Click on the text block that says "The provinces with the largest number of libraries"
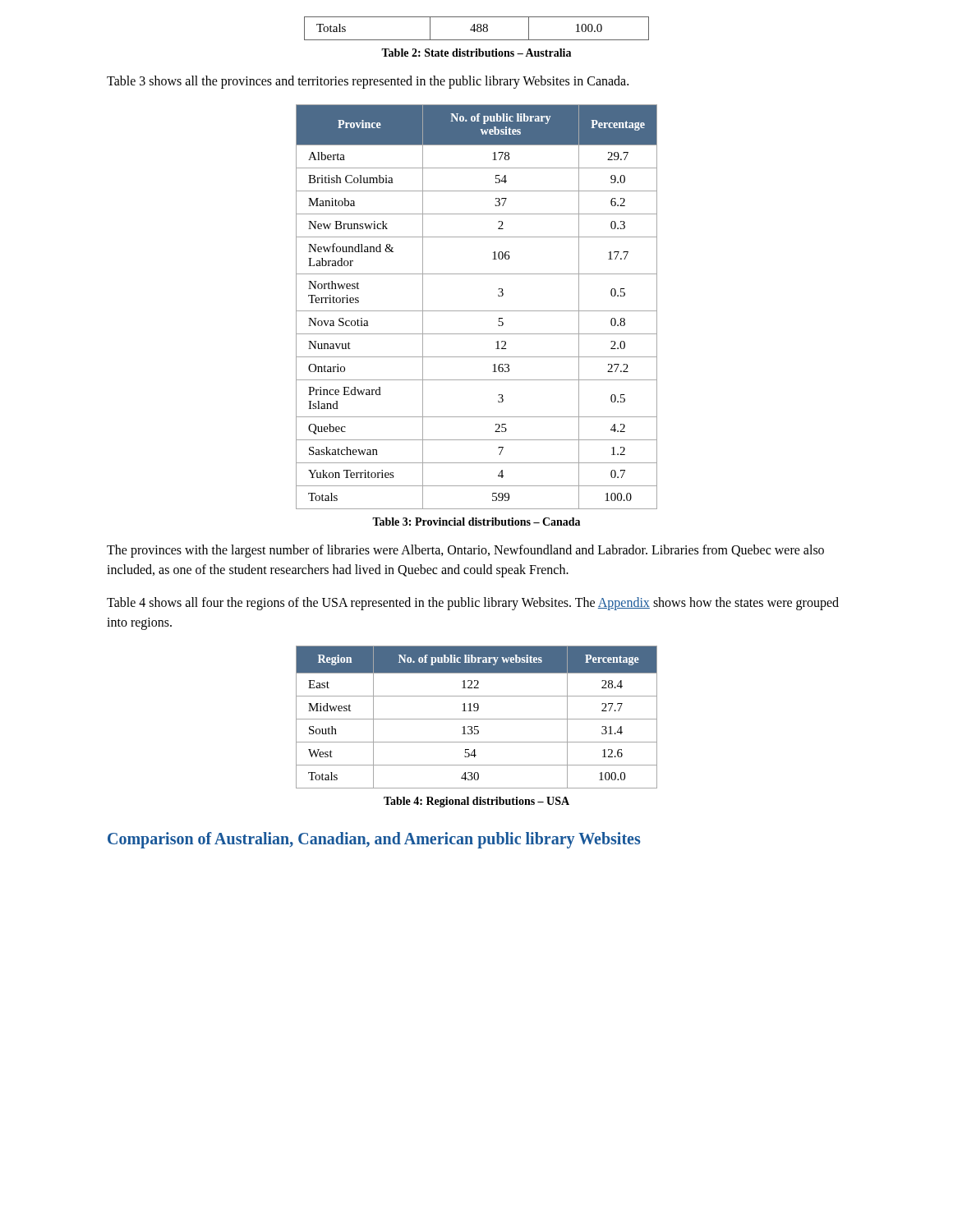Viewport: 953px width, 1232px height. (x=466, y=560)
